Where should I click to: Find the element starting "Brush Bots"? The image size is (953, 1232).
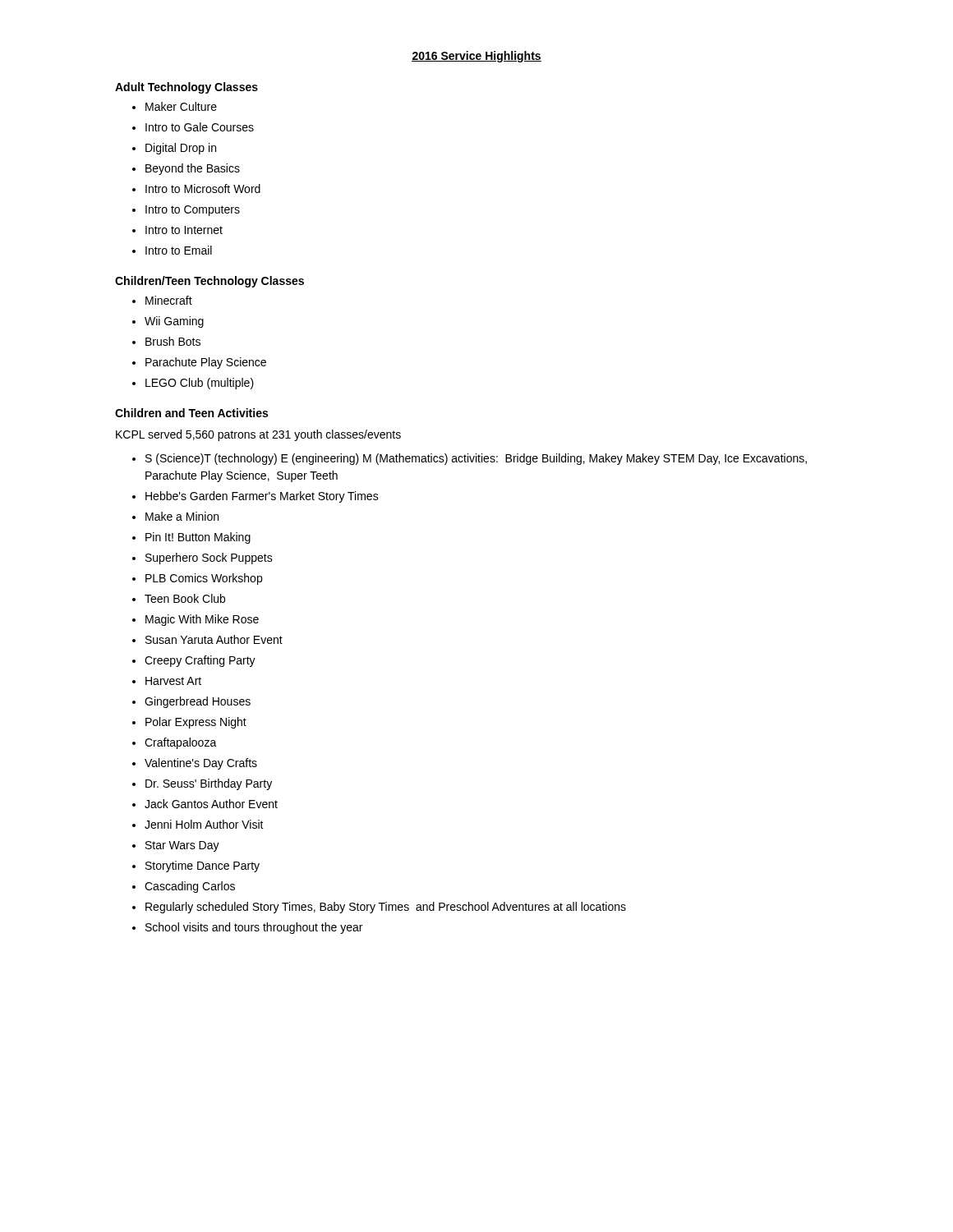173,342
